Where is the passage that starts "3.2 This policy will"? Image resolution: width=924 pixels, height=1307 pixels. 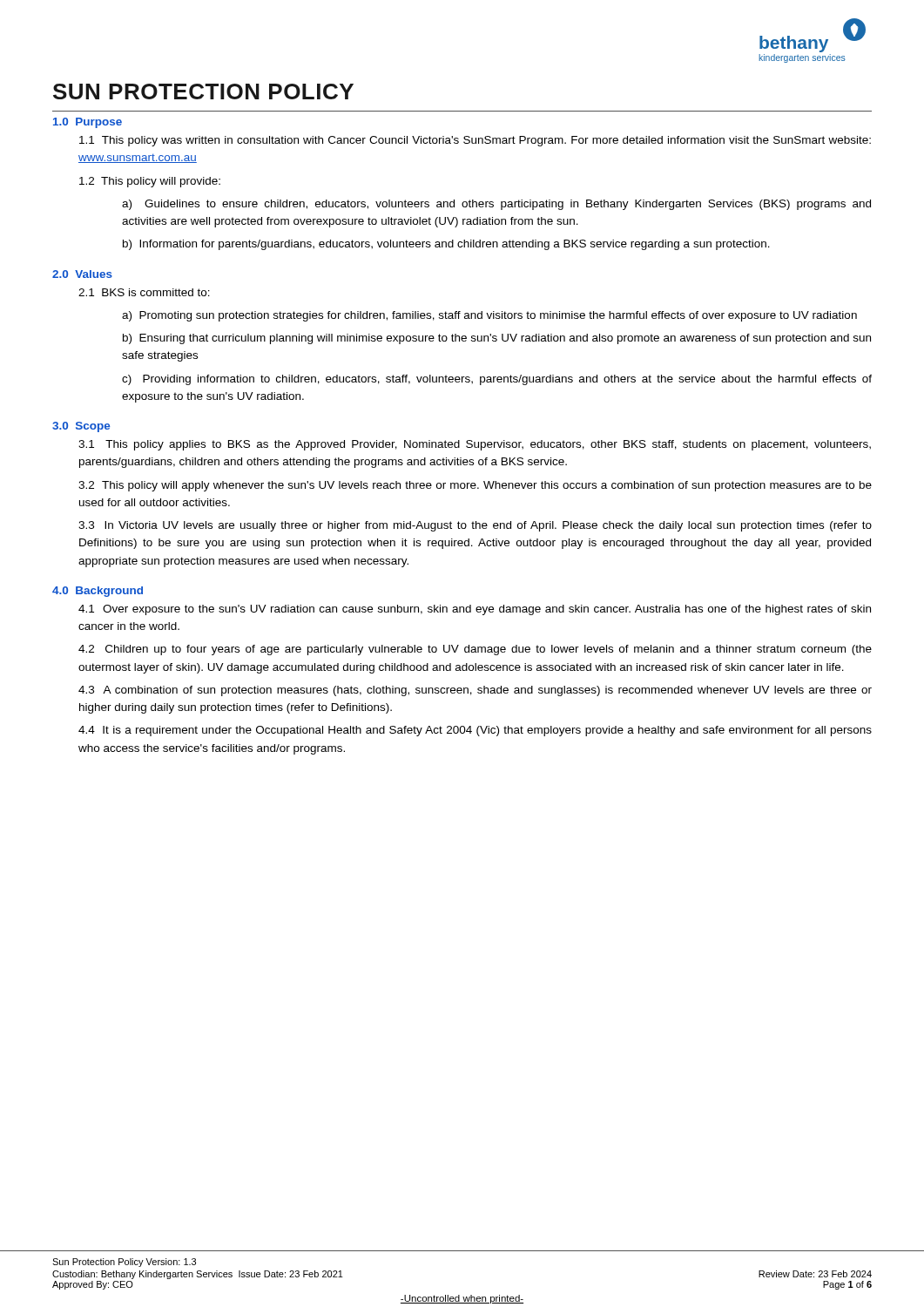pos(475,493)
